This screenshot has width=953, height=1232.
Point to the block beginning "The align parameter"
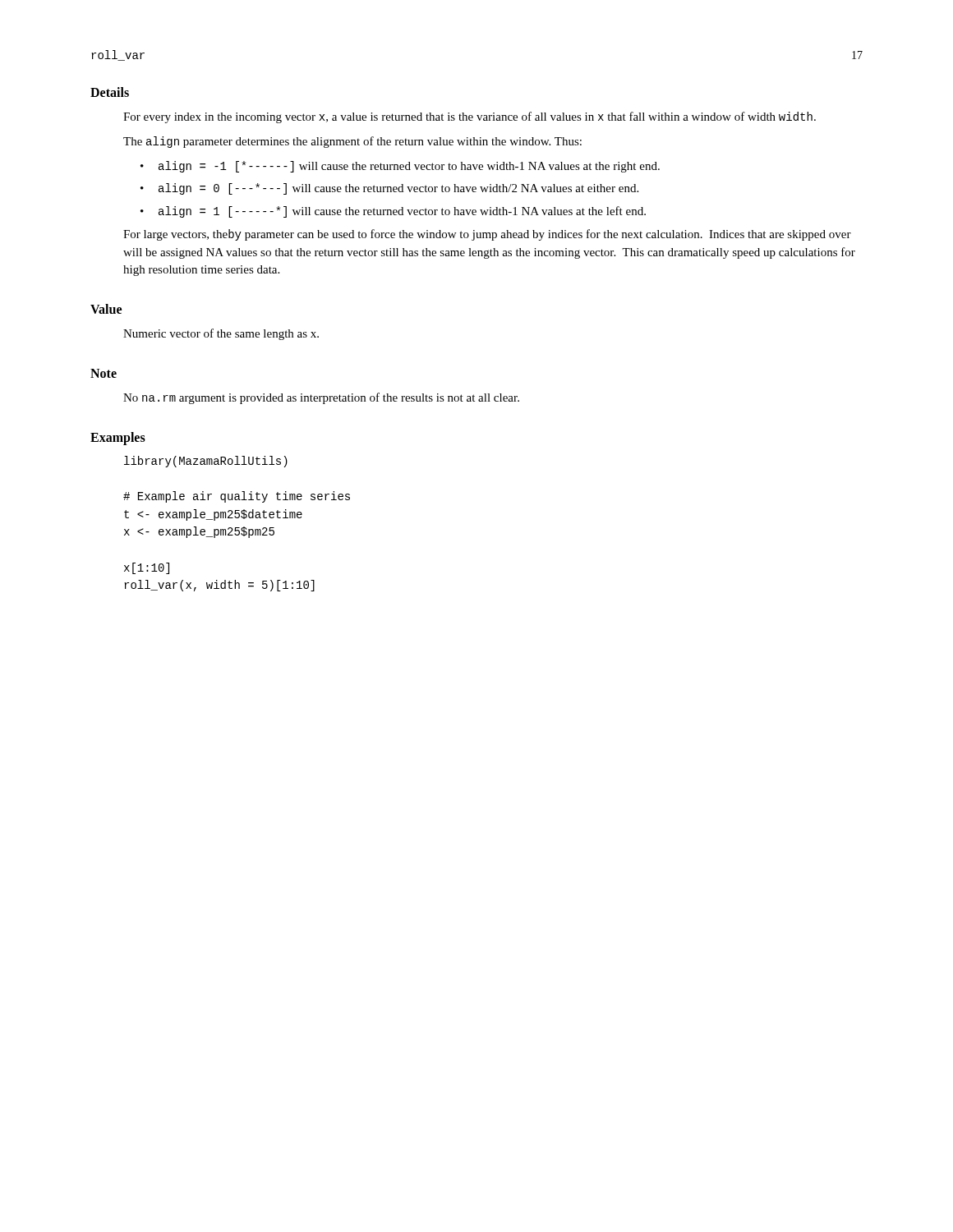353,141
